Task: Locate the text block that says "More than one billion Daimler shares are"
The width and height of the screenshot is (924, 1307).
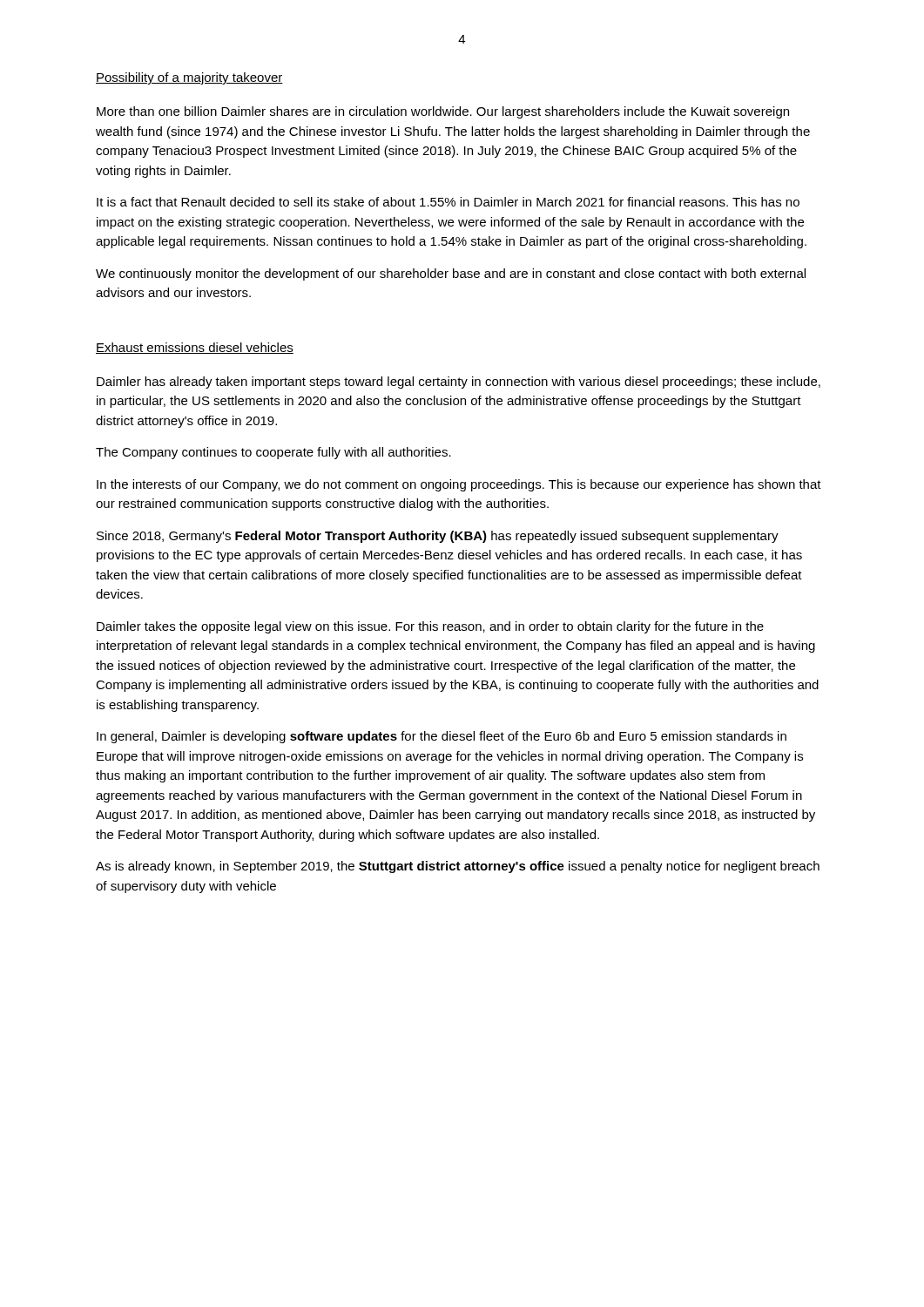Action: click(x=453, y=141)
